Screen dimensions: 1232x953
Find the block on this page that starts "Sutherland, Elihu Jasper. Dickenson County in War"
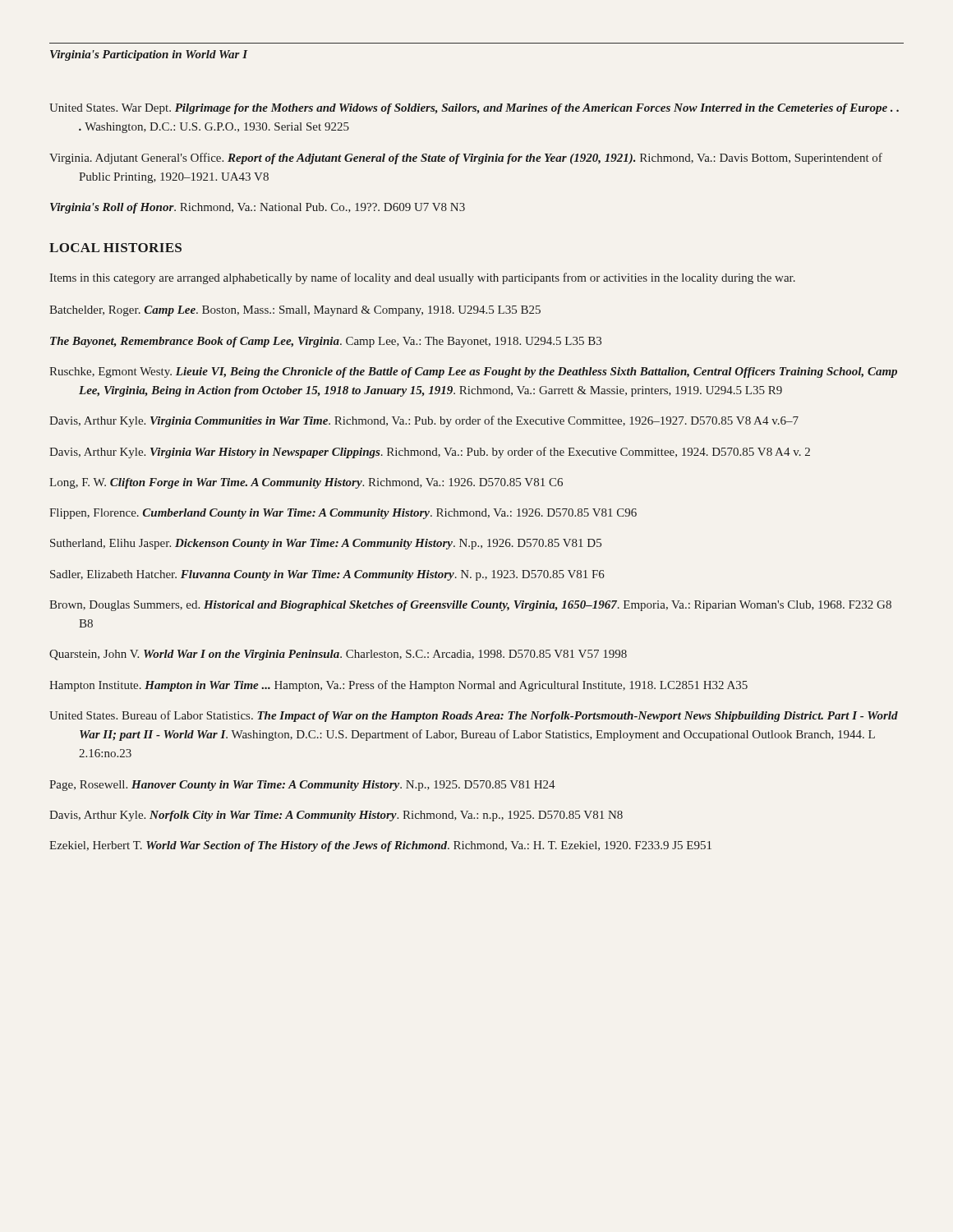point(326,543)
